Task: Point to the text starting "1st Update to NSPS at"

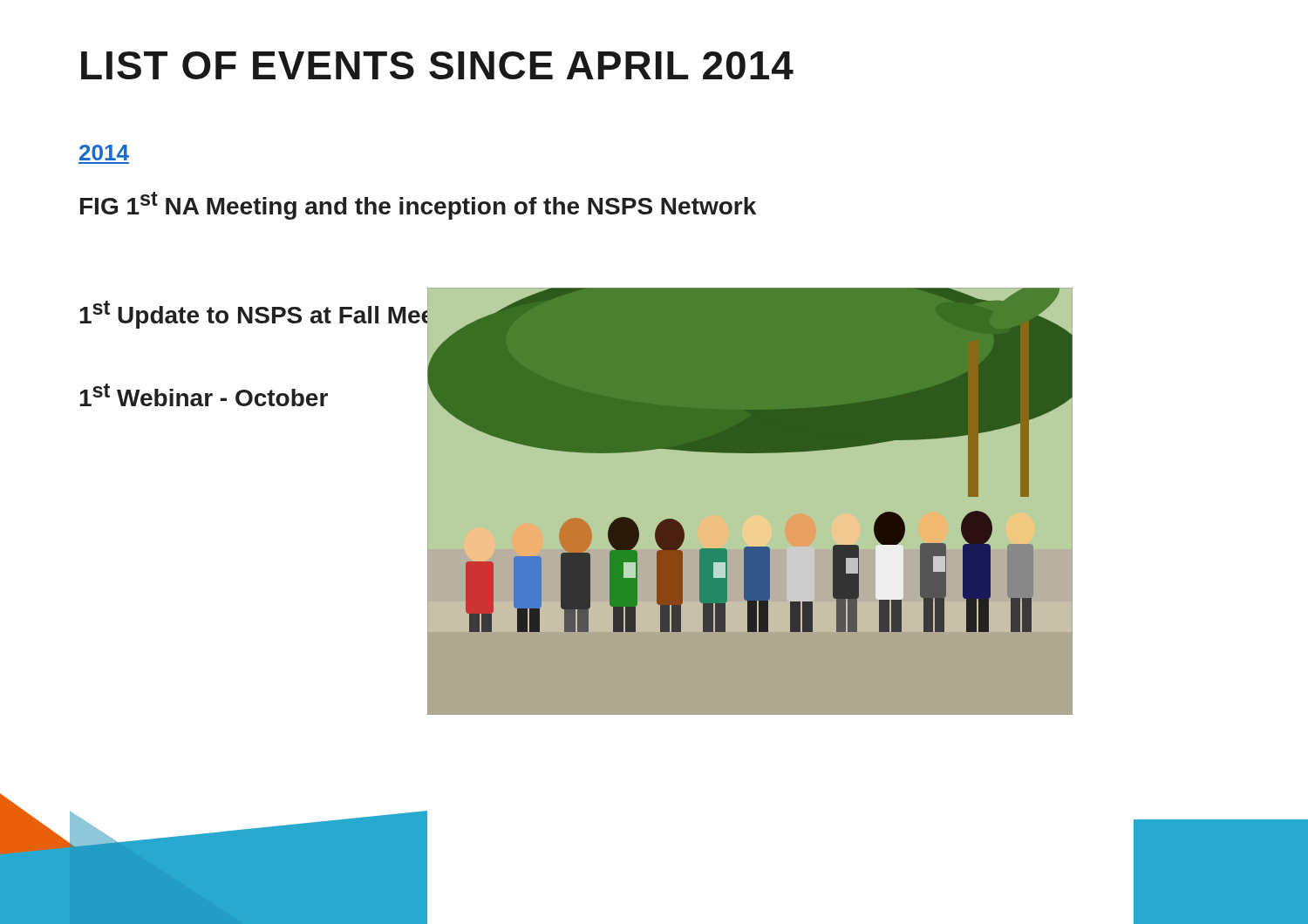Action: pos(336,313)
